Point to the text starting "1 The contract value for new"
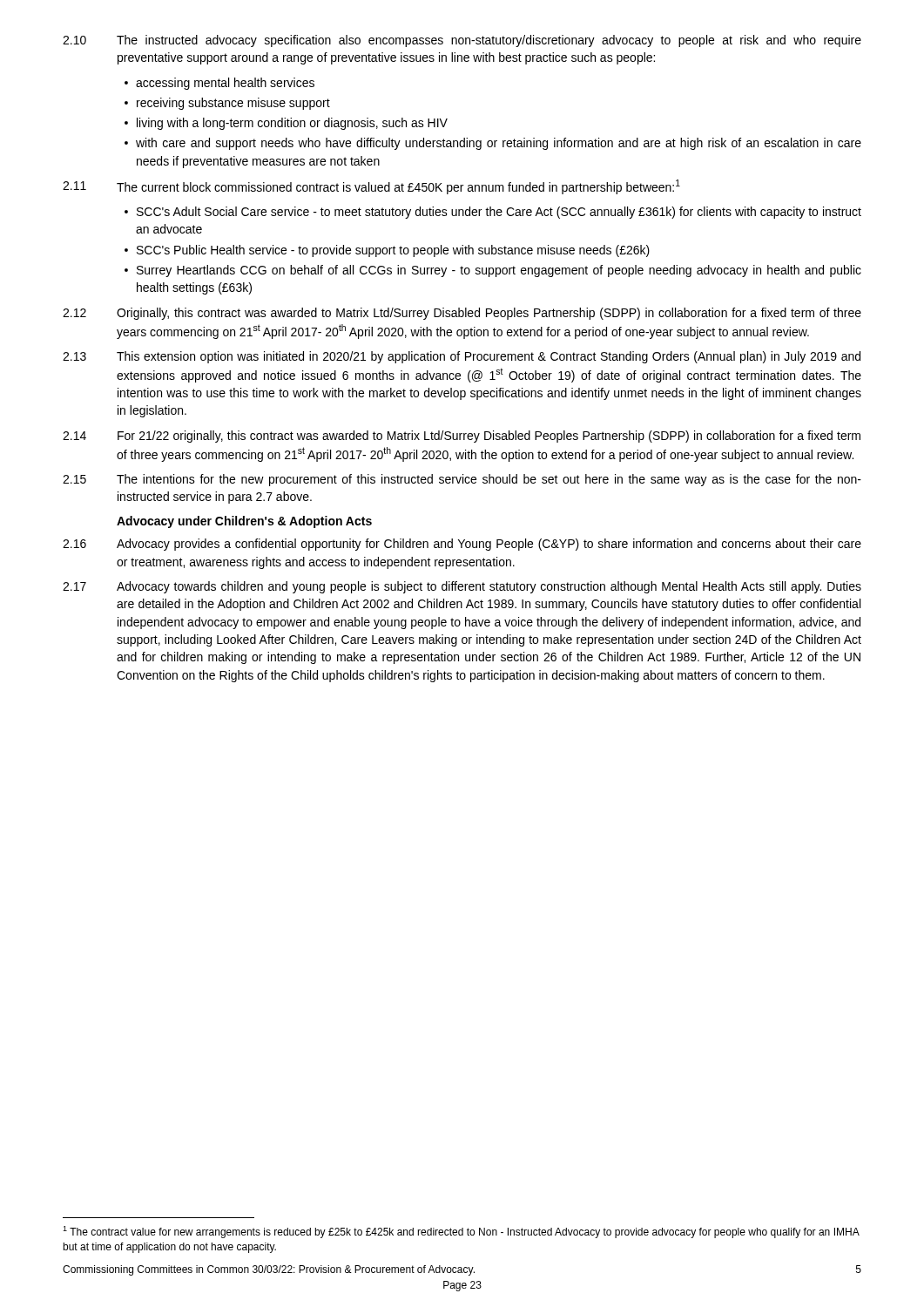924x1307 pixels. coord(461,1235)
